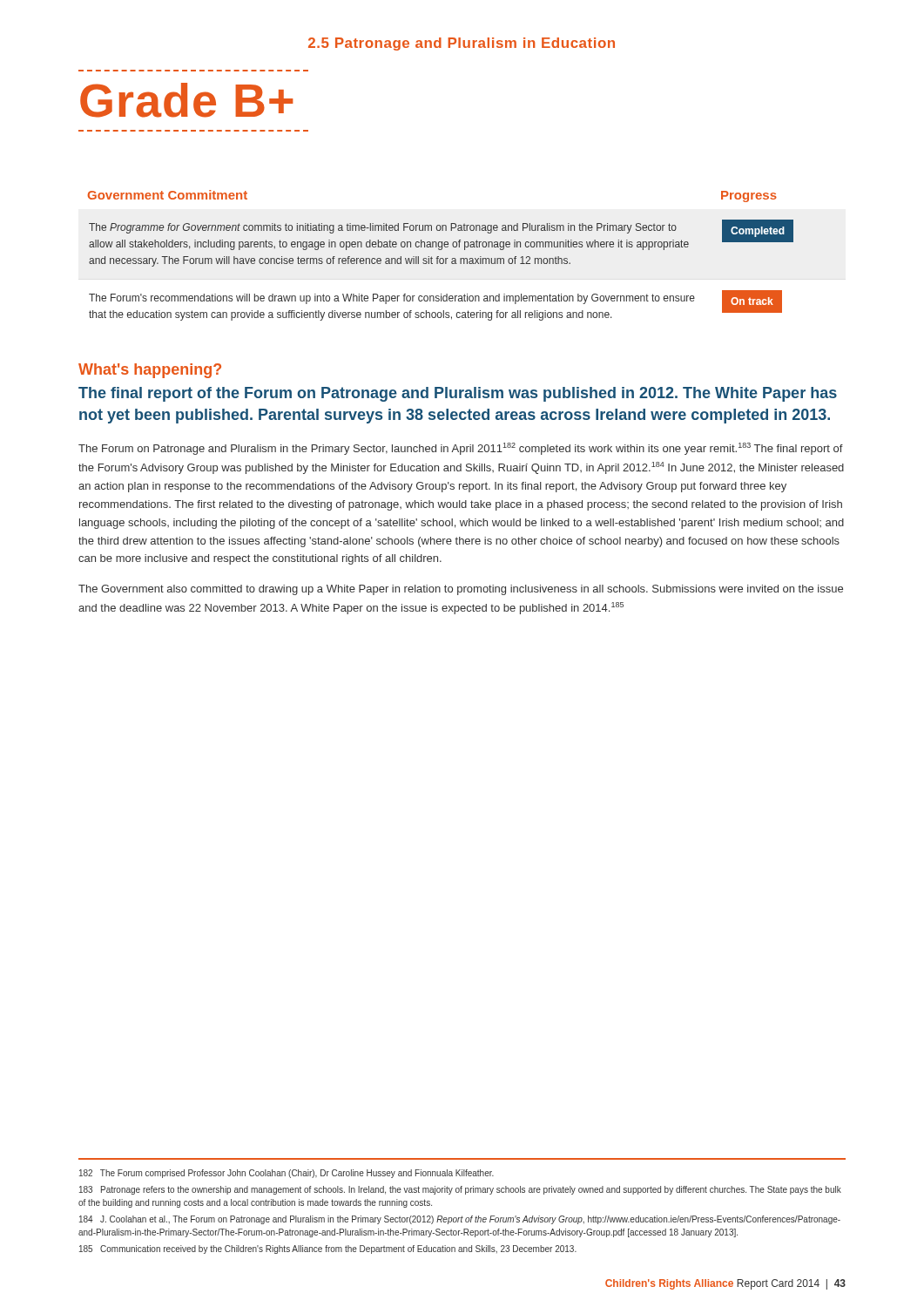Find the footnote containing "183 Patronage refers to the ownership and management"
Image resolution: width=924 pixels, height=1307 pixels.
pyautogui.click(x=460, y=1196)
